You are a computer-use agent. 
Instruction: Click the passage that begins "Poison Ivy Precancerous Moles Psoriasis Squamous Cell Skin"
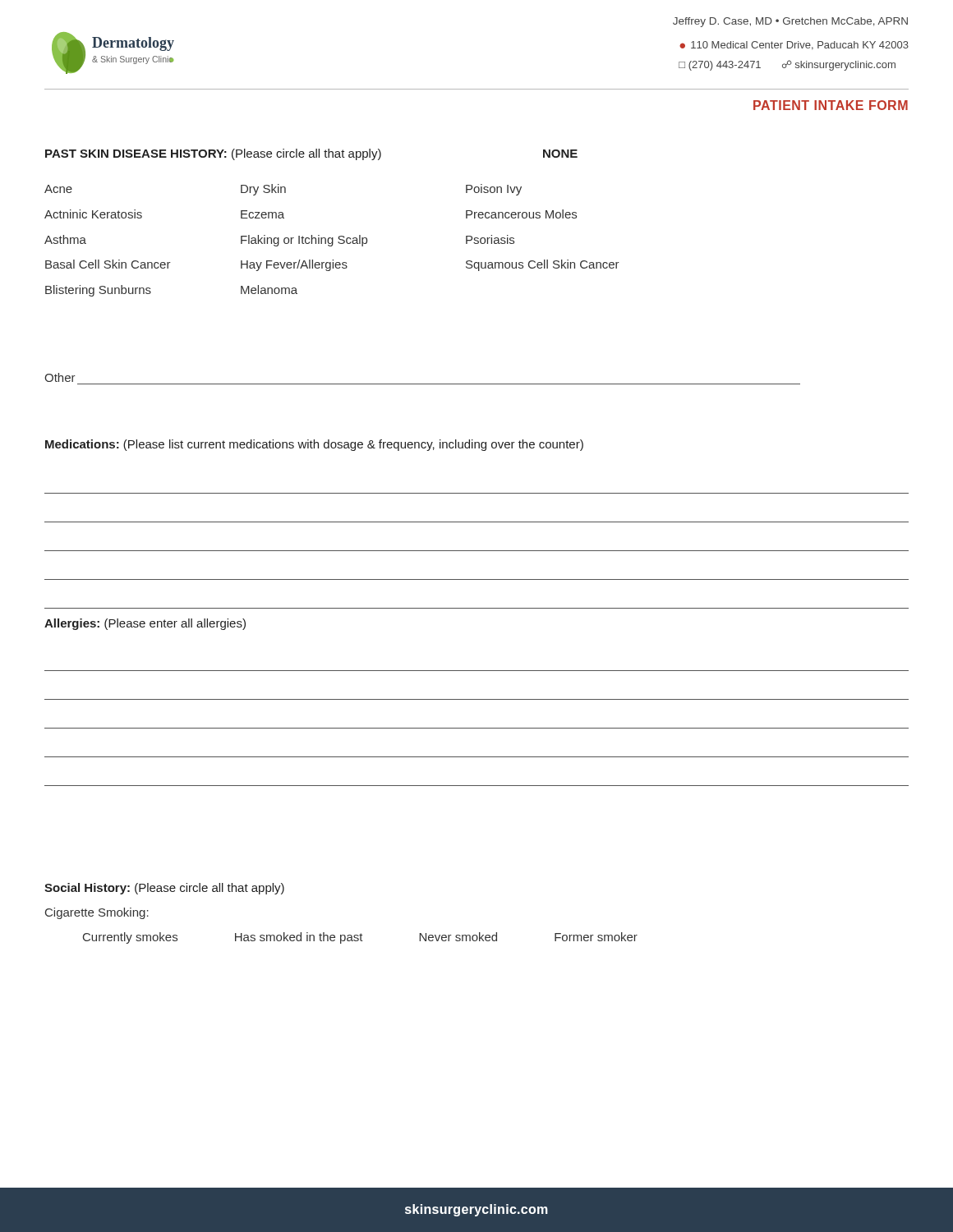pyautogui.click(x=542, y=226)
